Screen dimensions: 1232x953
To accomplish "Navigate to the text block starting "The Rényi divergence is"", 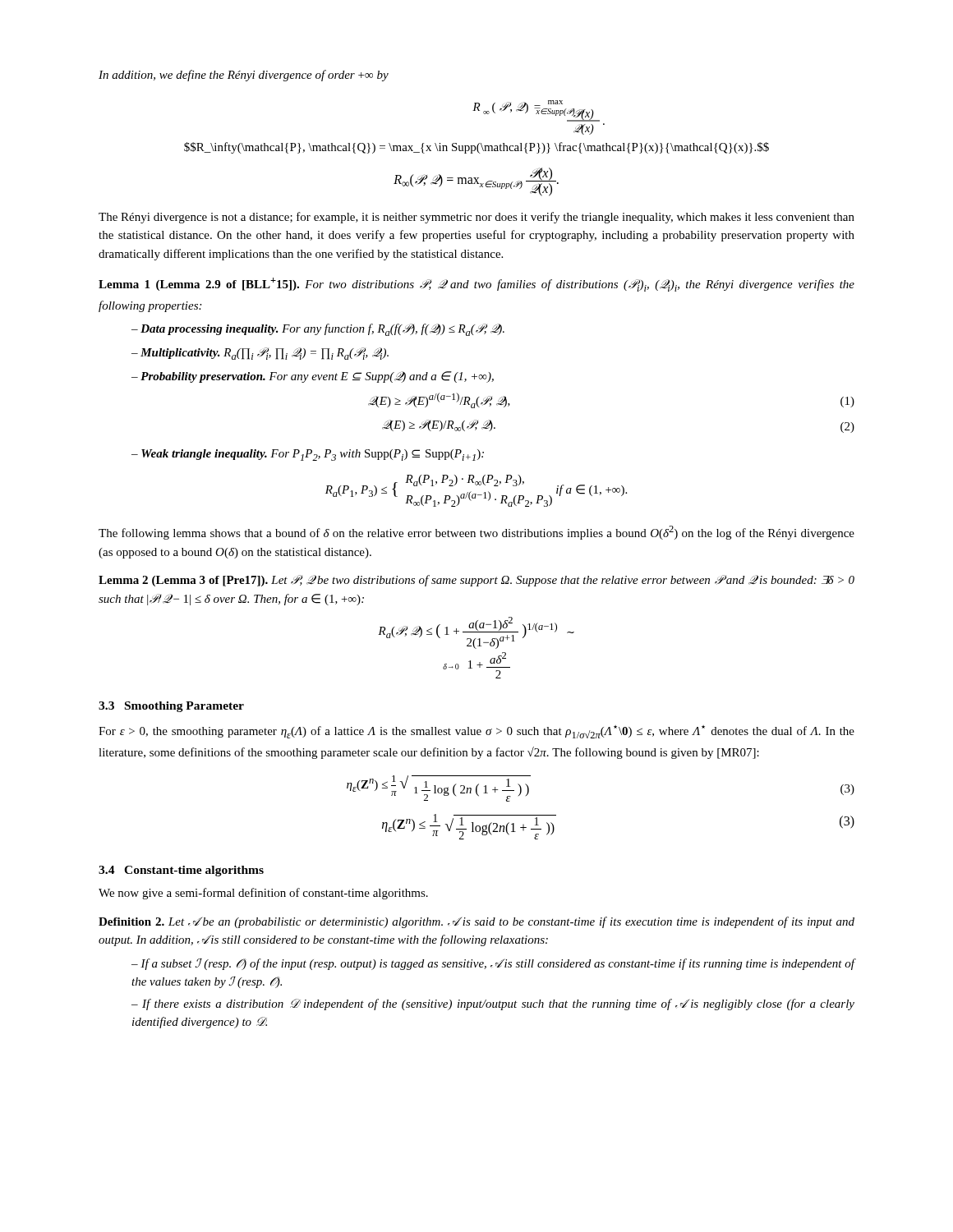I will tap(476, 235).
